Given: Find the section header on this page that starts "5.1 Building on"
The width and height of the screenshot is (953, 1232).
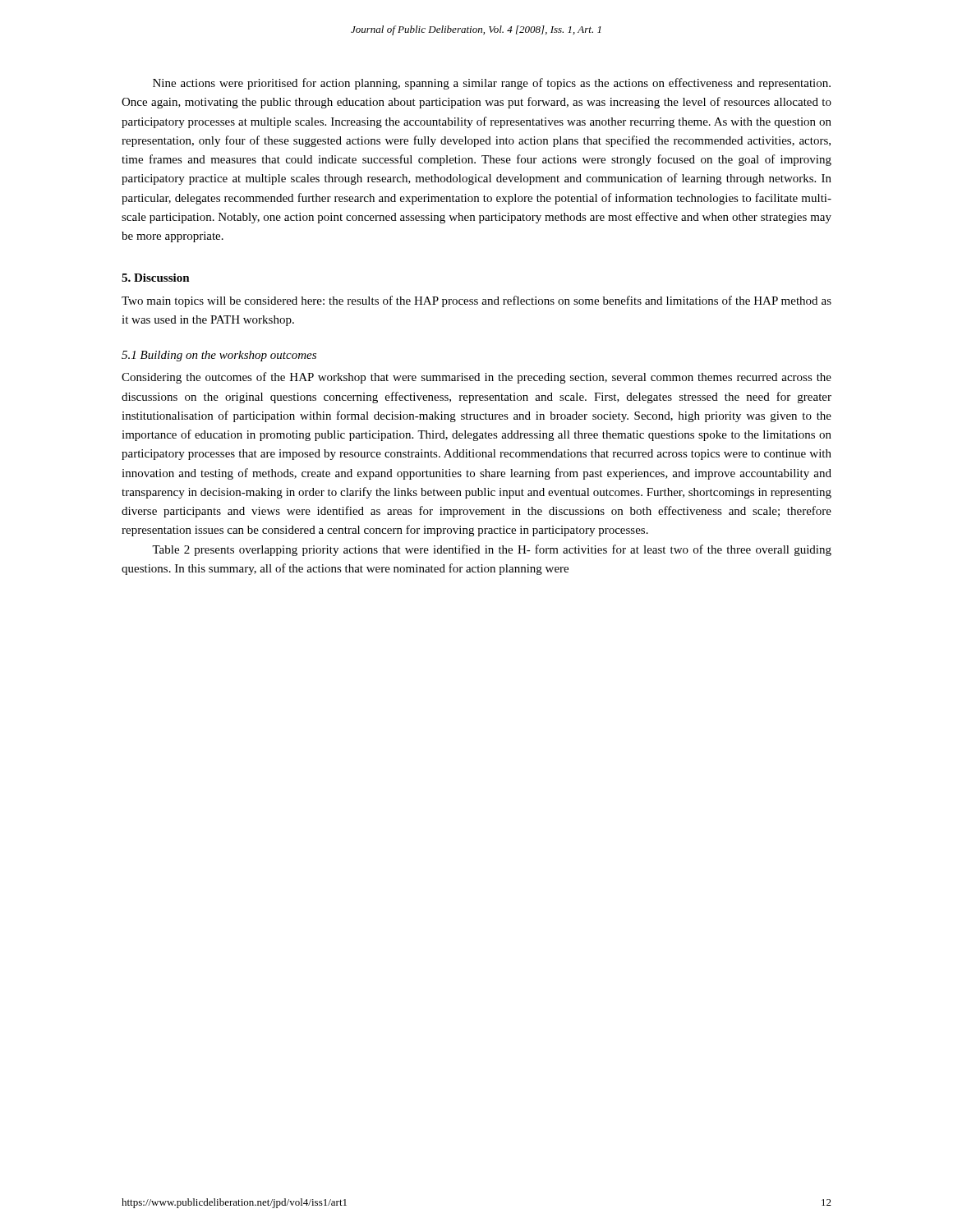Looking at the screenshot, I should 219,355.
